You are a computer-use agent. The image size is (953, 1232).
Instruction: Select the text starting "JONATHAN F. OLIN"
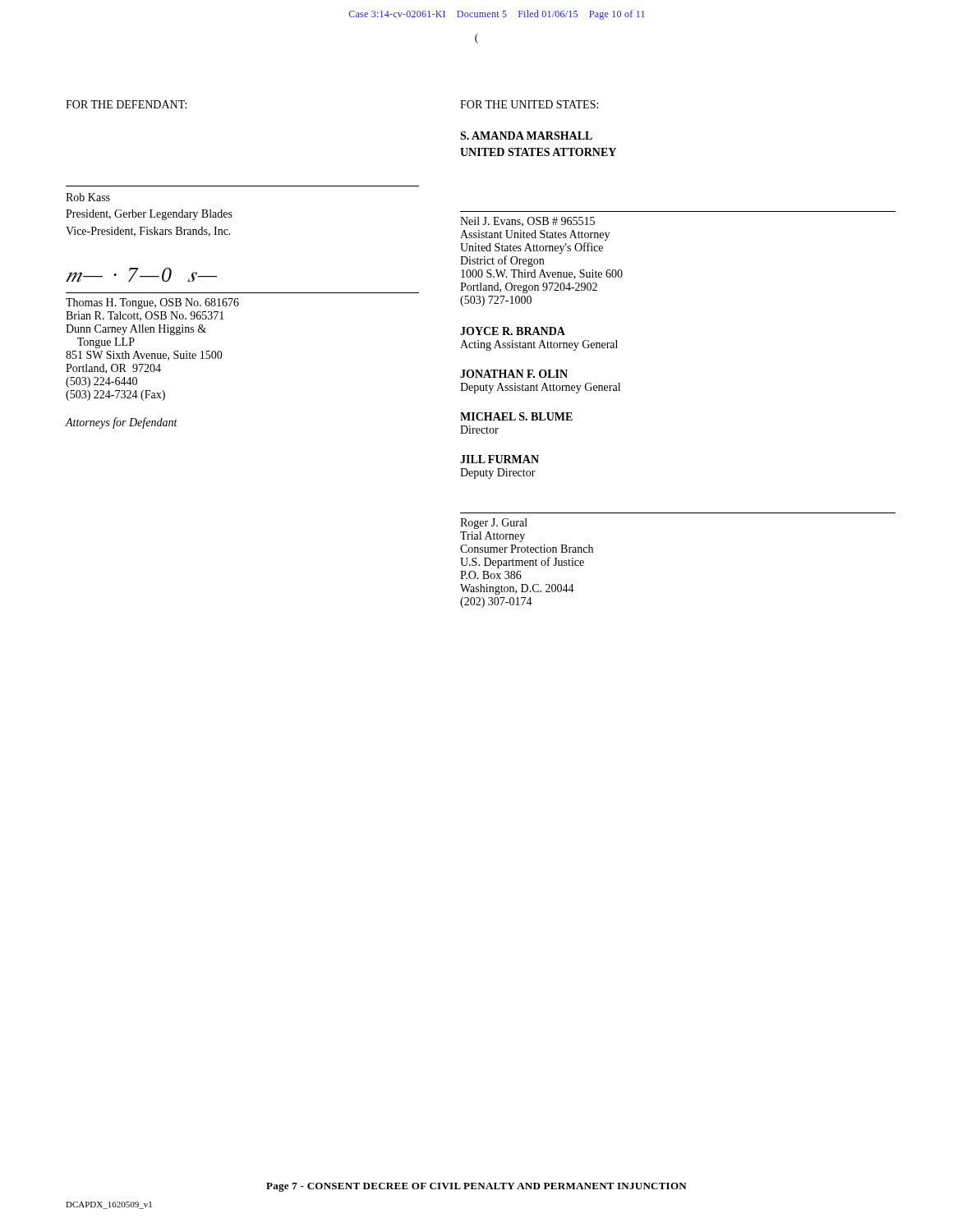tap(540, 380)
